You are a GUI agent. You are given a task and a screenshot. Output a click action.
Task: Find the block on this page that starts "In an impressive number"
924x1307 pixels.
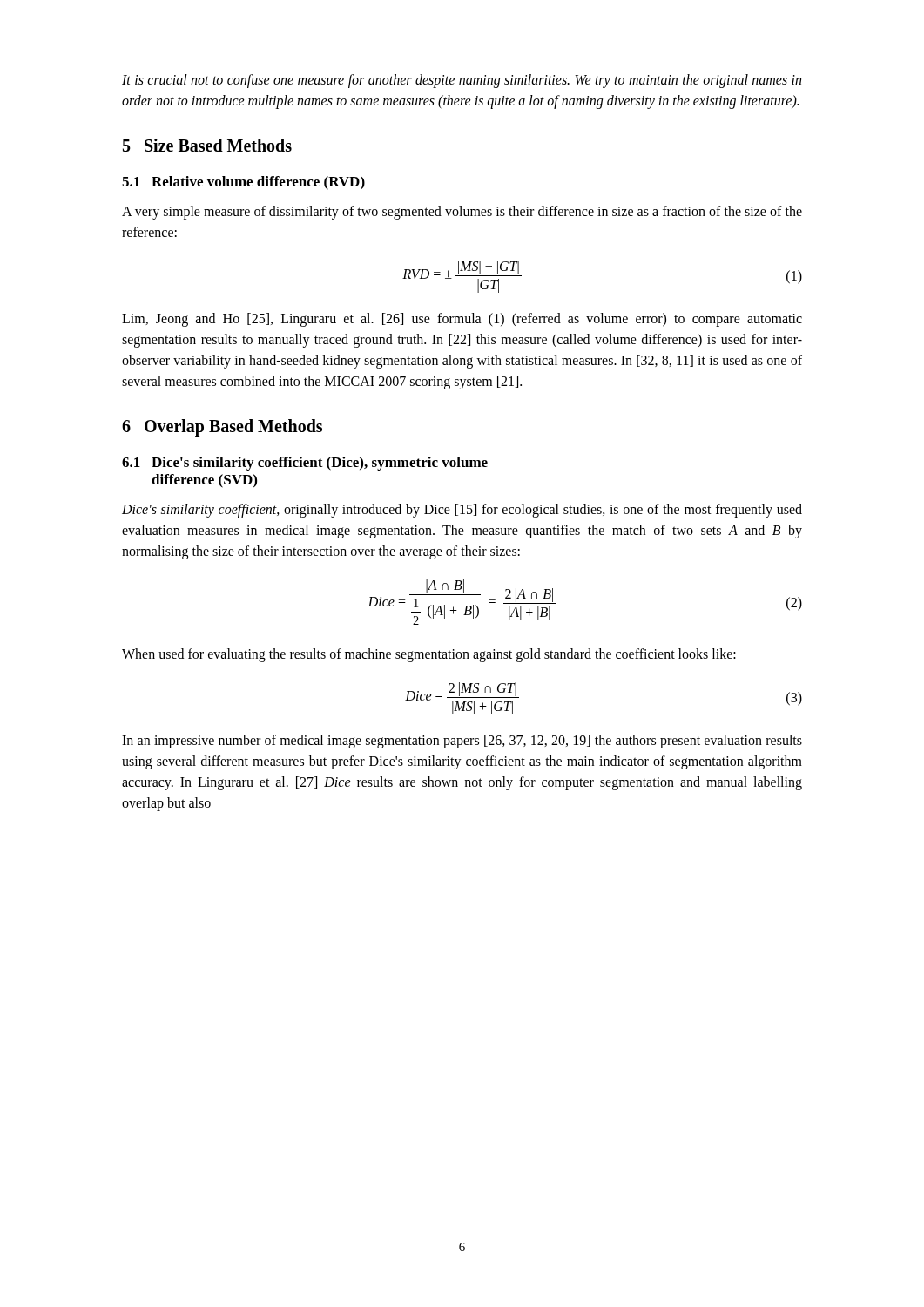point(462,772)
